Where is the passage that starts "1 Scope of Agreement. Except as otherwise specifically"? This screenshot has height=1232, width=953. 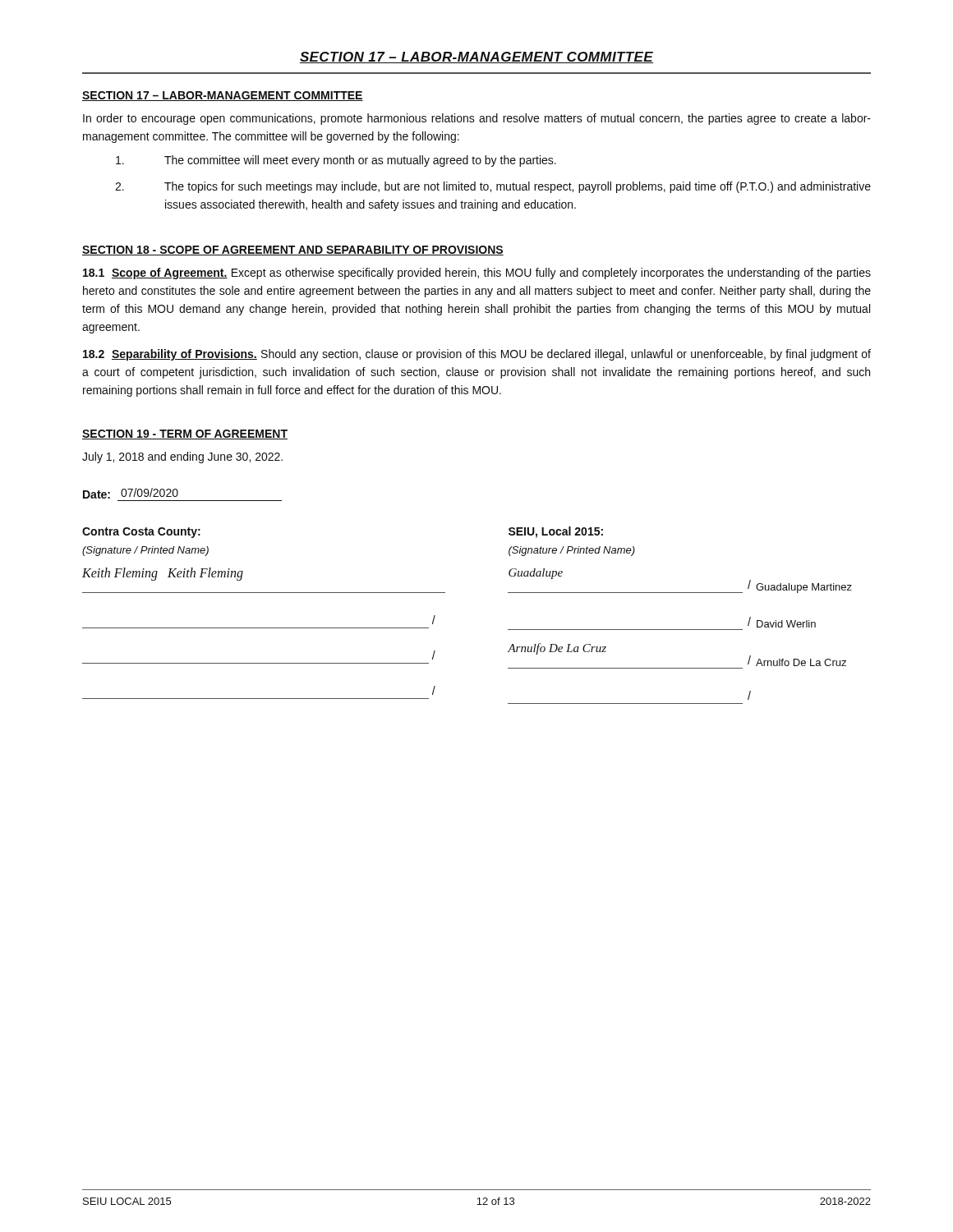click(476, 300)
